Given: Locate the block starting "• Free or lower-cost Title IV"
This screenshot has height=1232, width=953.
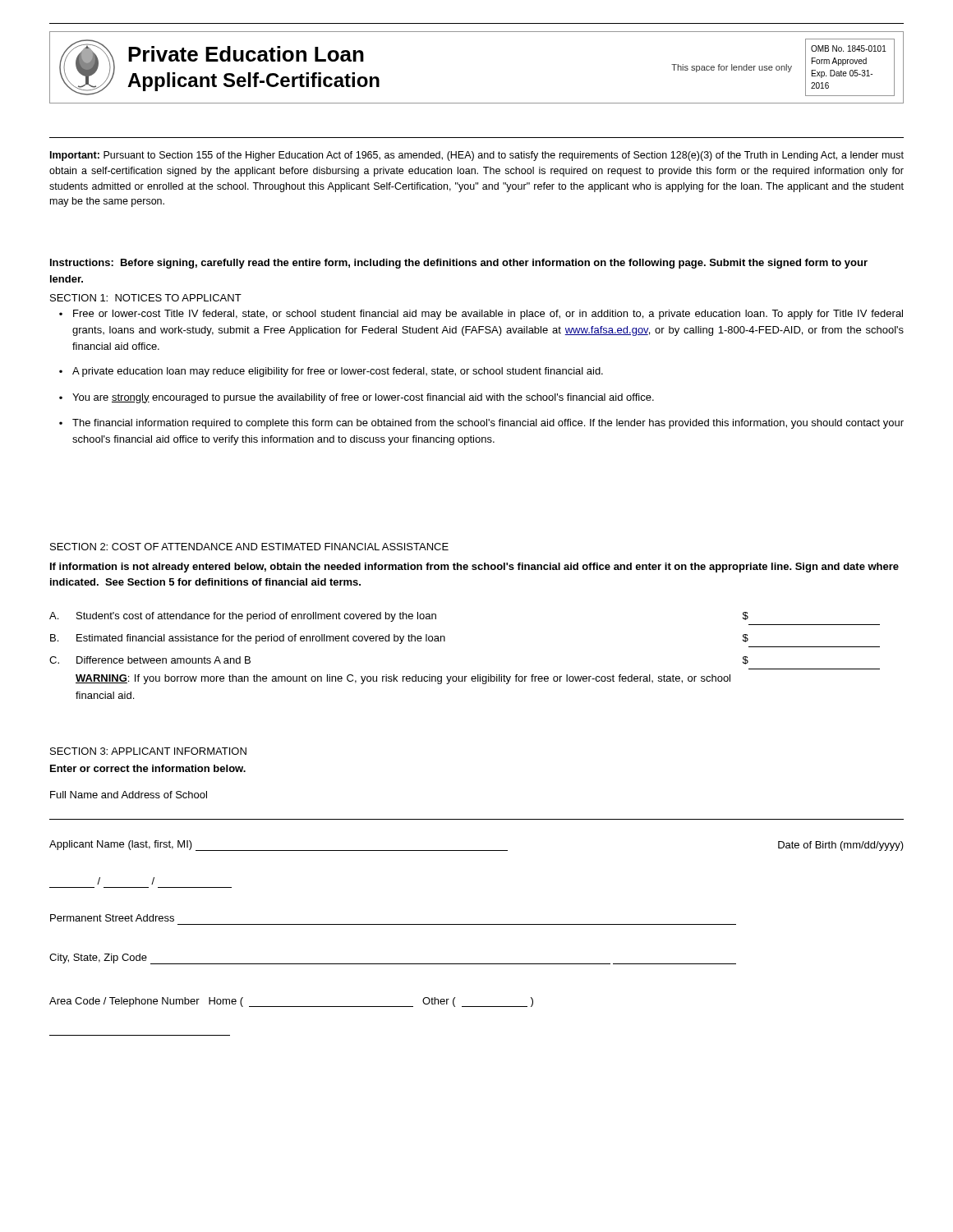Looking at the screenshot, I should pyautogui.click(x=476, y=330).
